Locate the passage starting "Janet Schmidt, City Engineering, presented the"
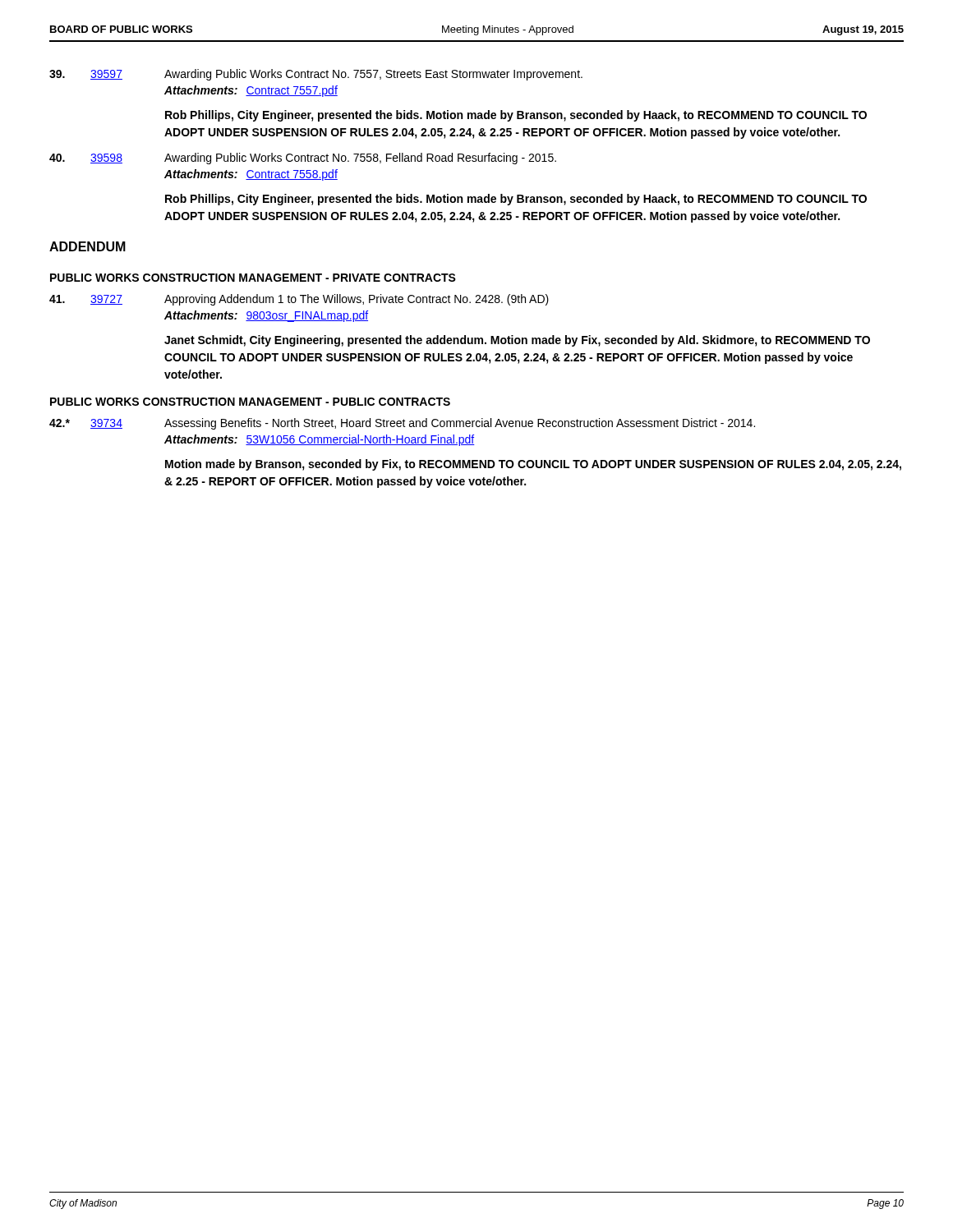953x1232 pixels. click(x=517, y=357)
